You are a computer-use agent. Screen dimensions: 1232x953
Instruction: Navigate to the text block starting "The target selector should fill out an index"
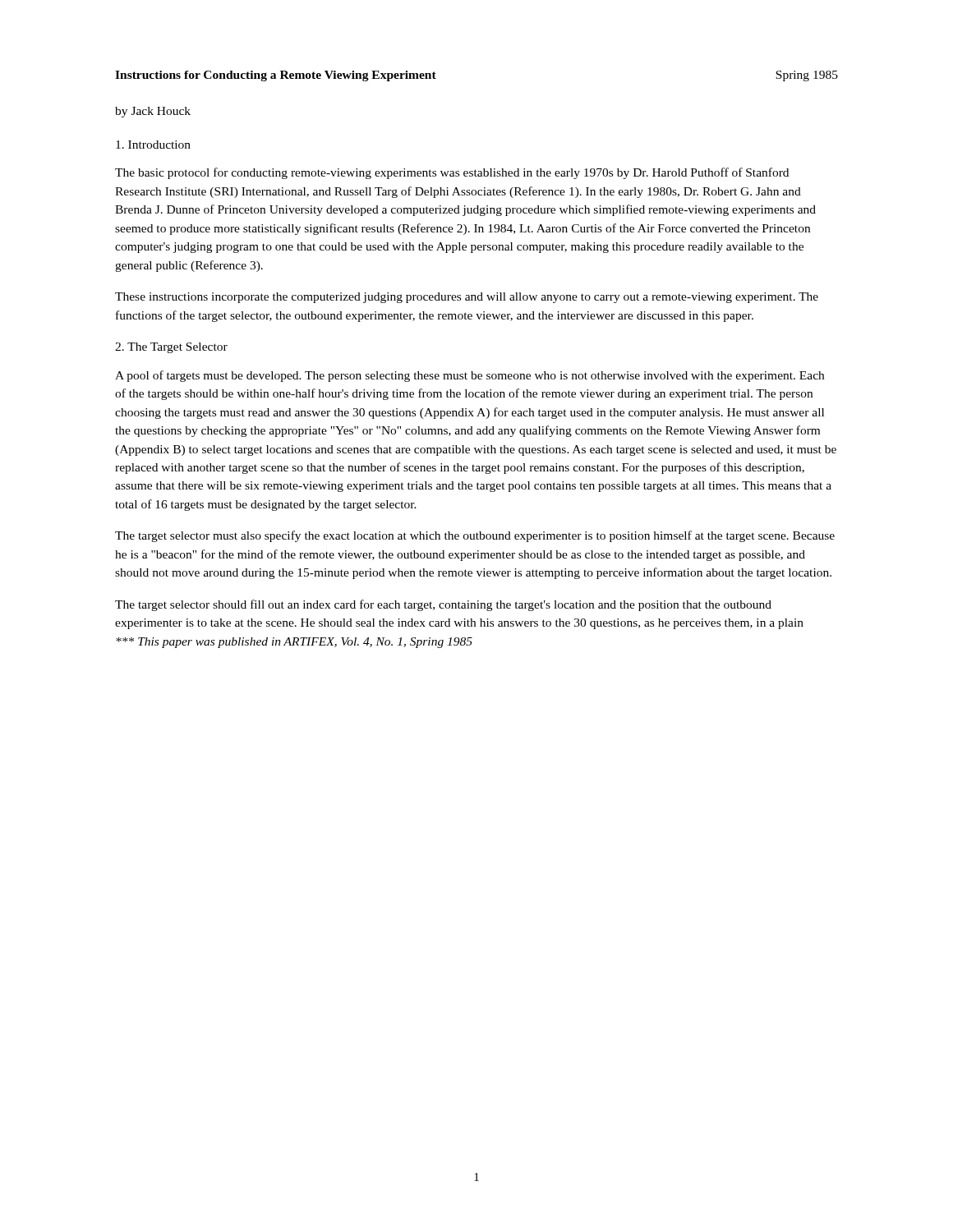tap(459, 622)
